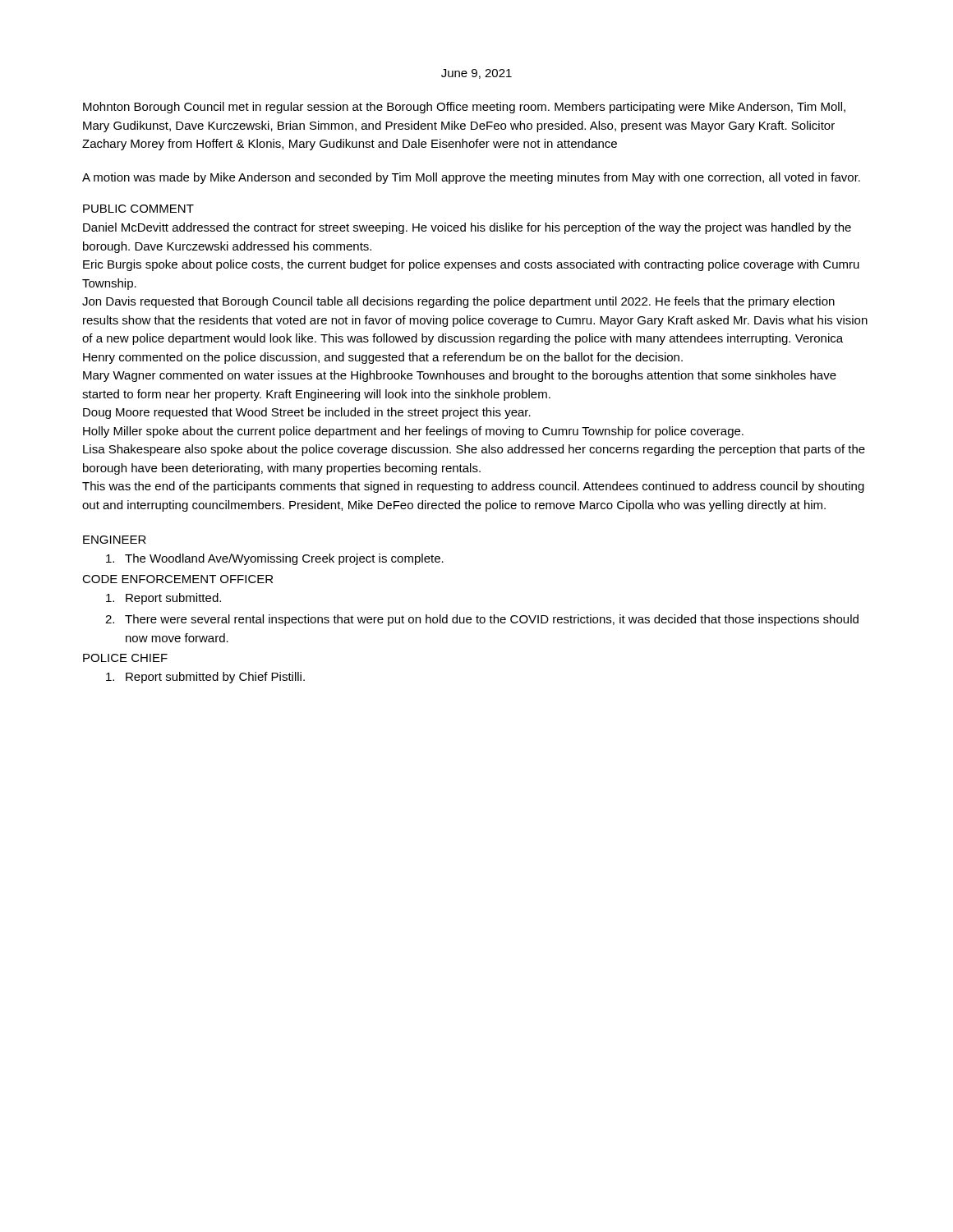This screenshot has width=953, height=1232.
Task: Navigate to the passage starting "CODE ENFORCEMENT OFFICER"
Action: 178,578
